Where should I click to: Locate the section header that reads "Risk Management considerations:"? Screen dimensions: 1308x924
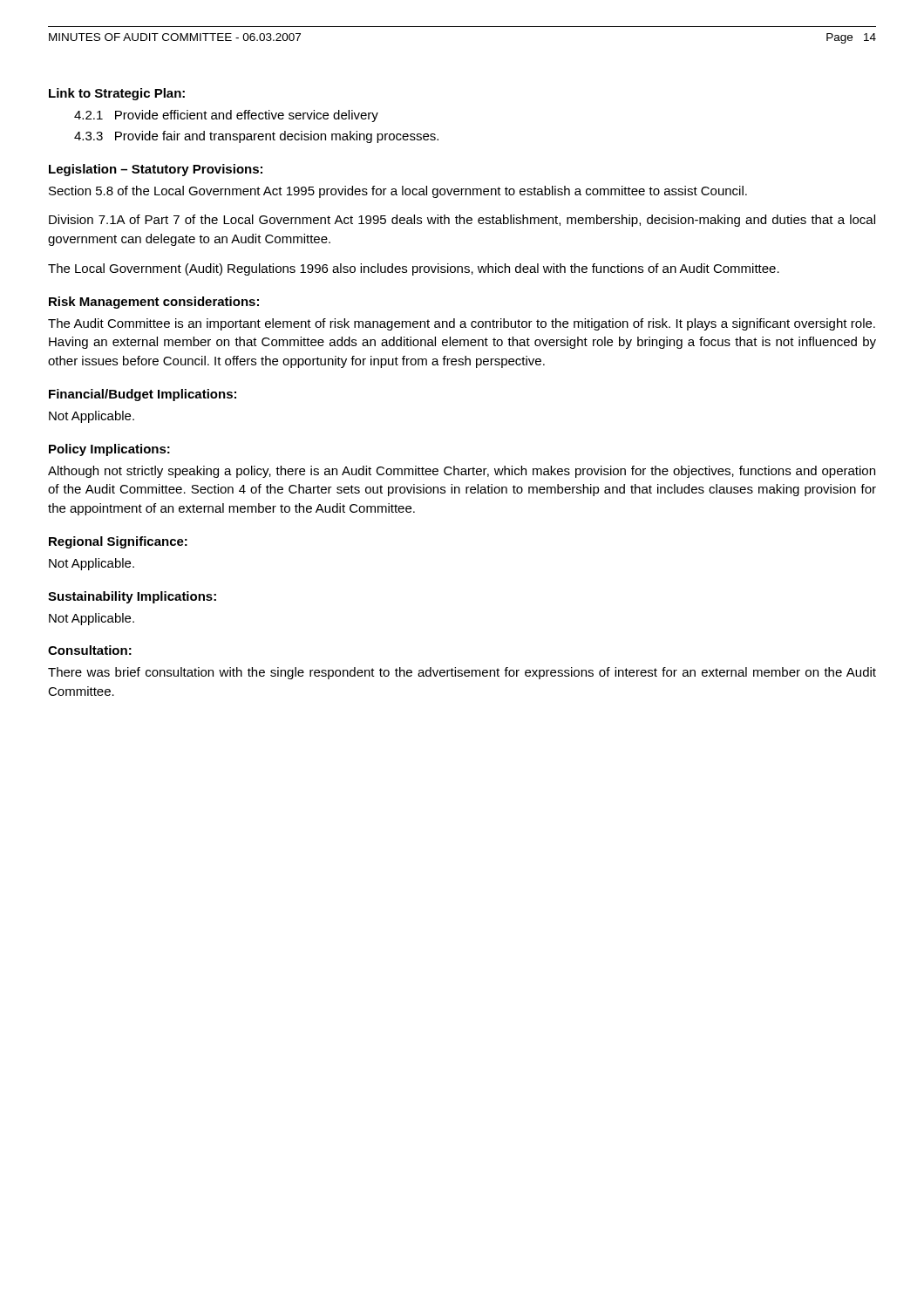pos(154,301)
